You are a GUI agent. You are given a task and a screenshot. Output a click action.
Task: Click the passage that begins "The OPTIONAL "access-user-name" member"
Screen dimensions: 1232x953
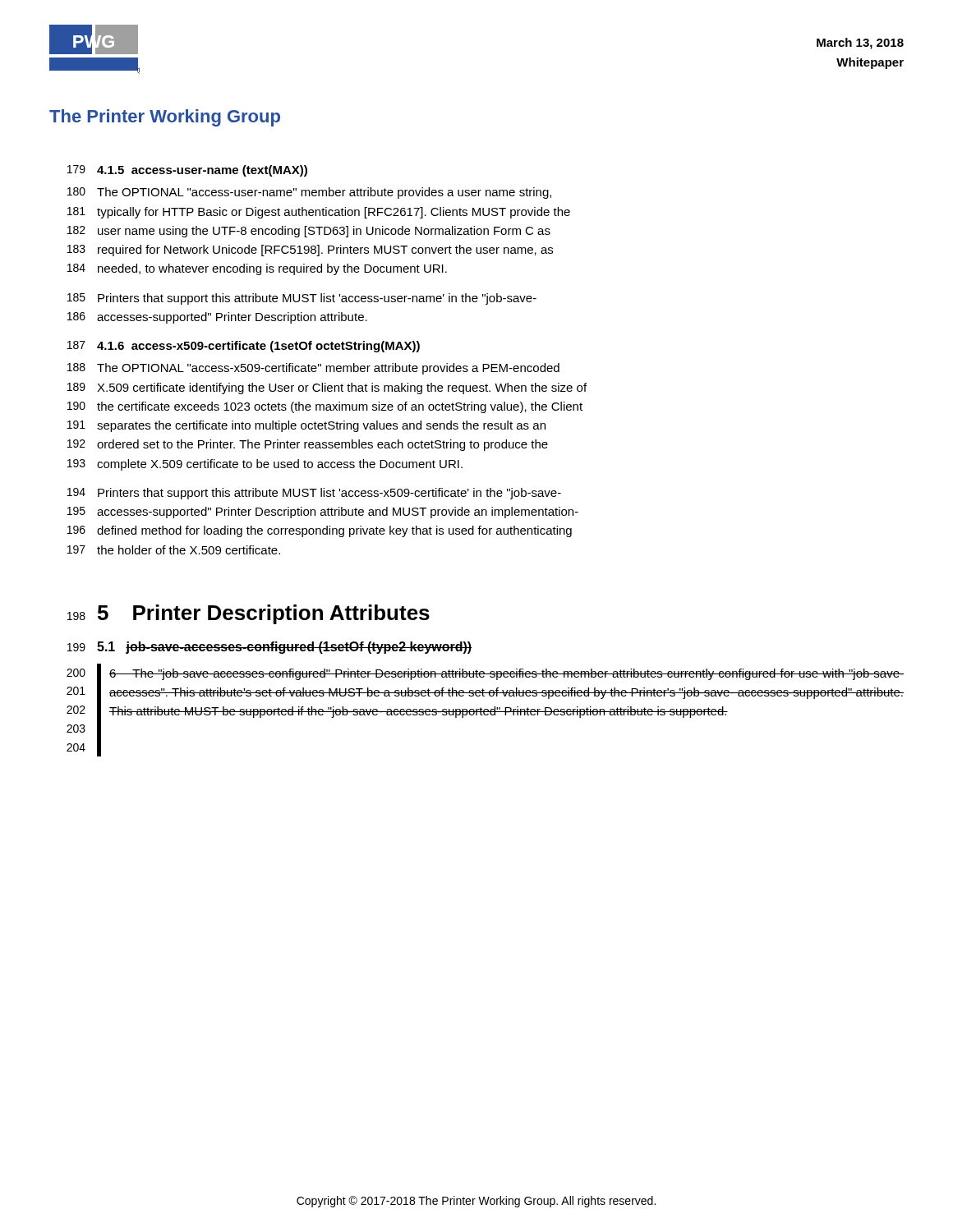pyautogui.click(x=325, y=192)
